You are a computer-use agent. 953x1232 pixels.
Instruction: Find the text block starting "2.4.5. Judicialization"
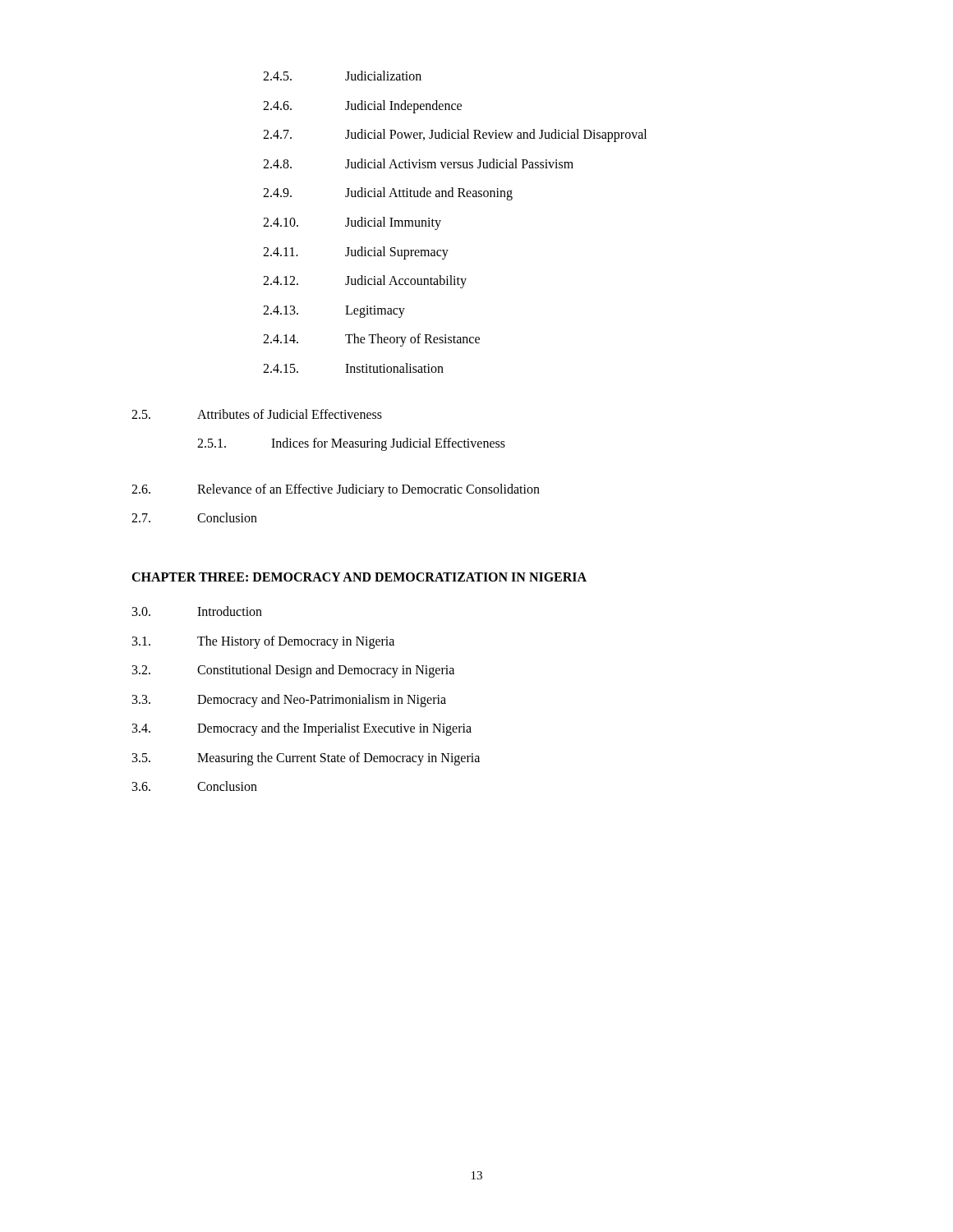(x=276, y=74)
